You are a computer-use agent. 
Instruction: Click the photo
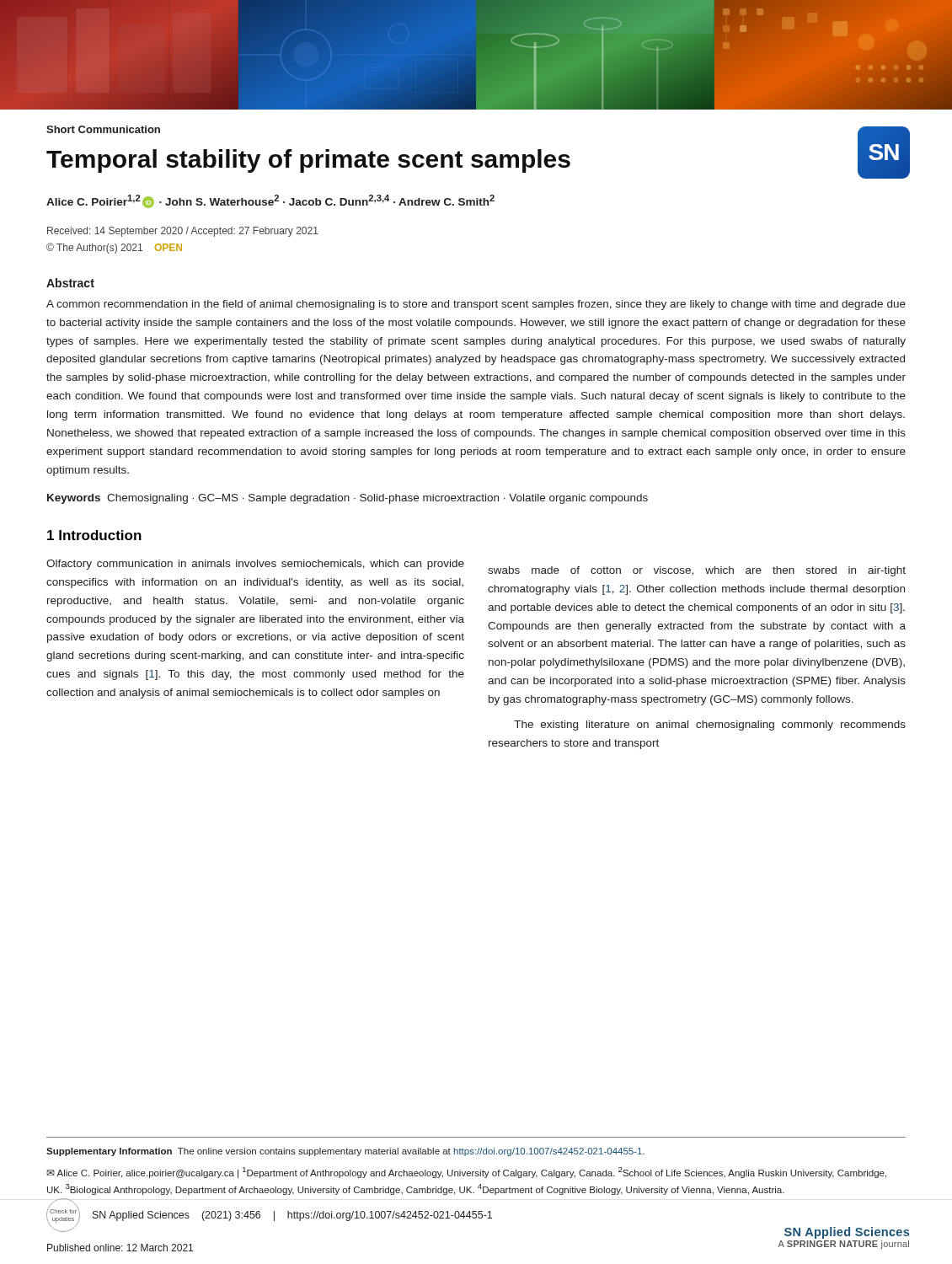pyautogui.click(x=476, y=55)
